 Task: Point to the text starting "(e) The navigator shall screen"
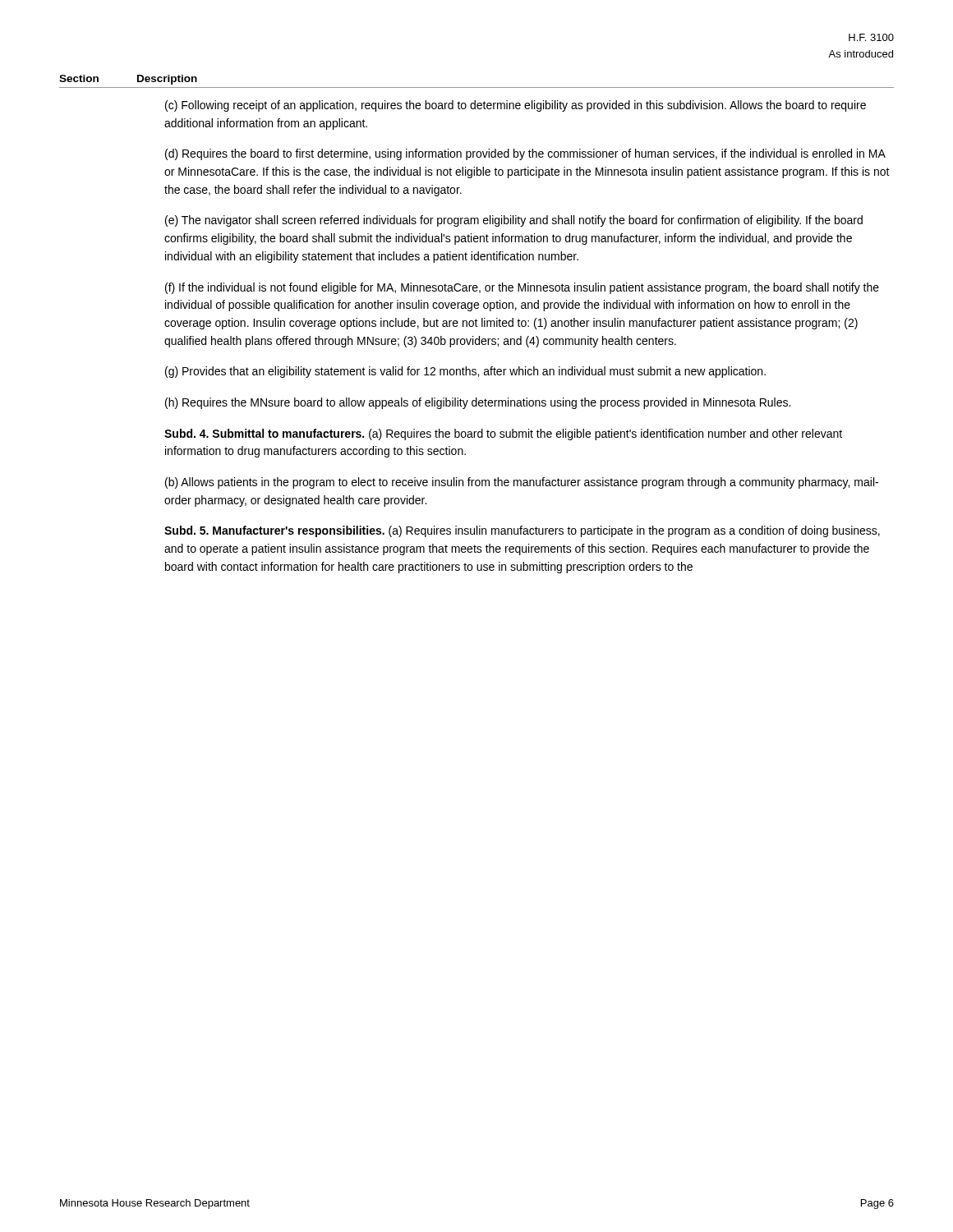point(514,238)
